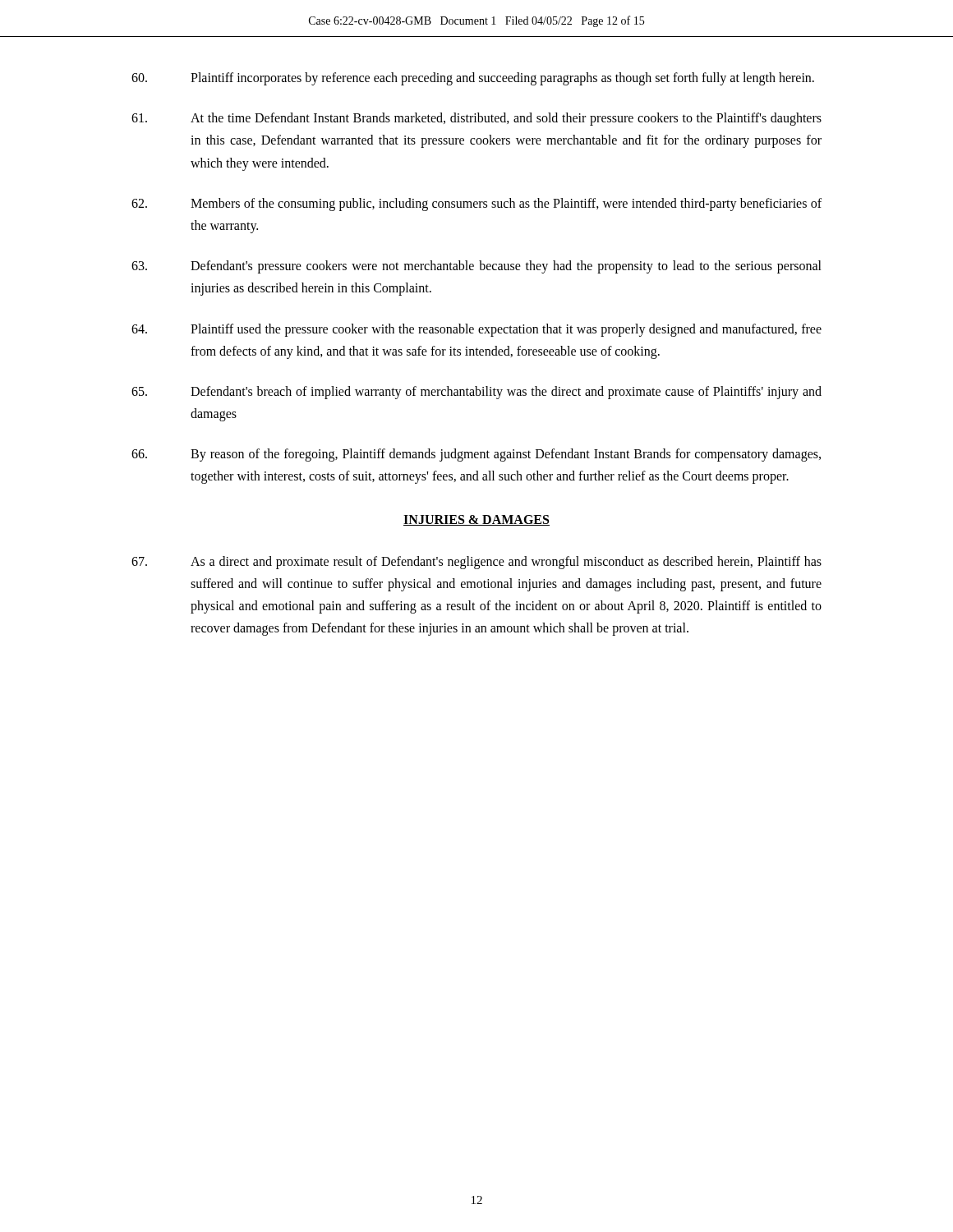953x1232 pixels.
Task: Click on the text block starting "As a direct"
Action: [x=476, y=595]
